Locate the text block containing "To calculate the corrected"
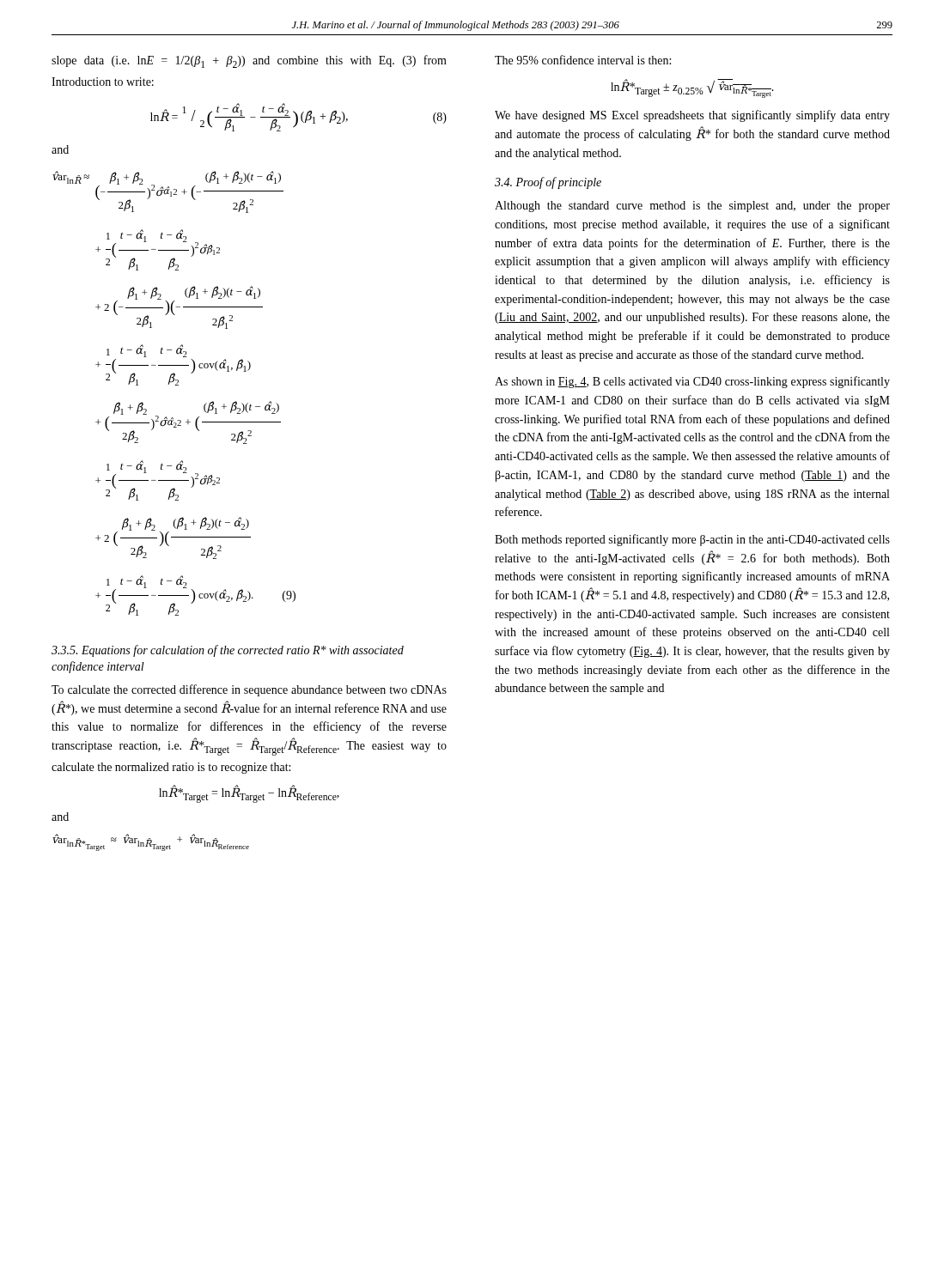 click(x=249, y=729)
